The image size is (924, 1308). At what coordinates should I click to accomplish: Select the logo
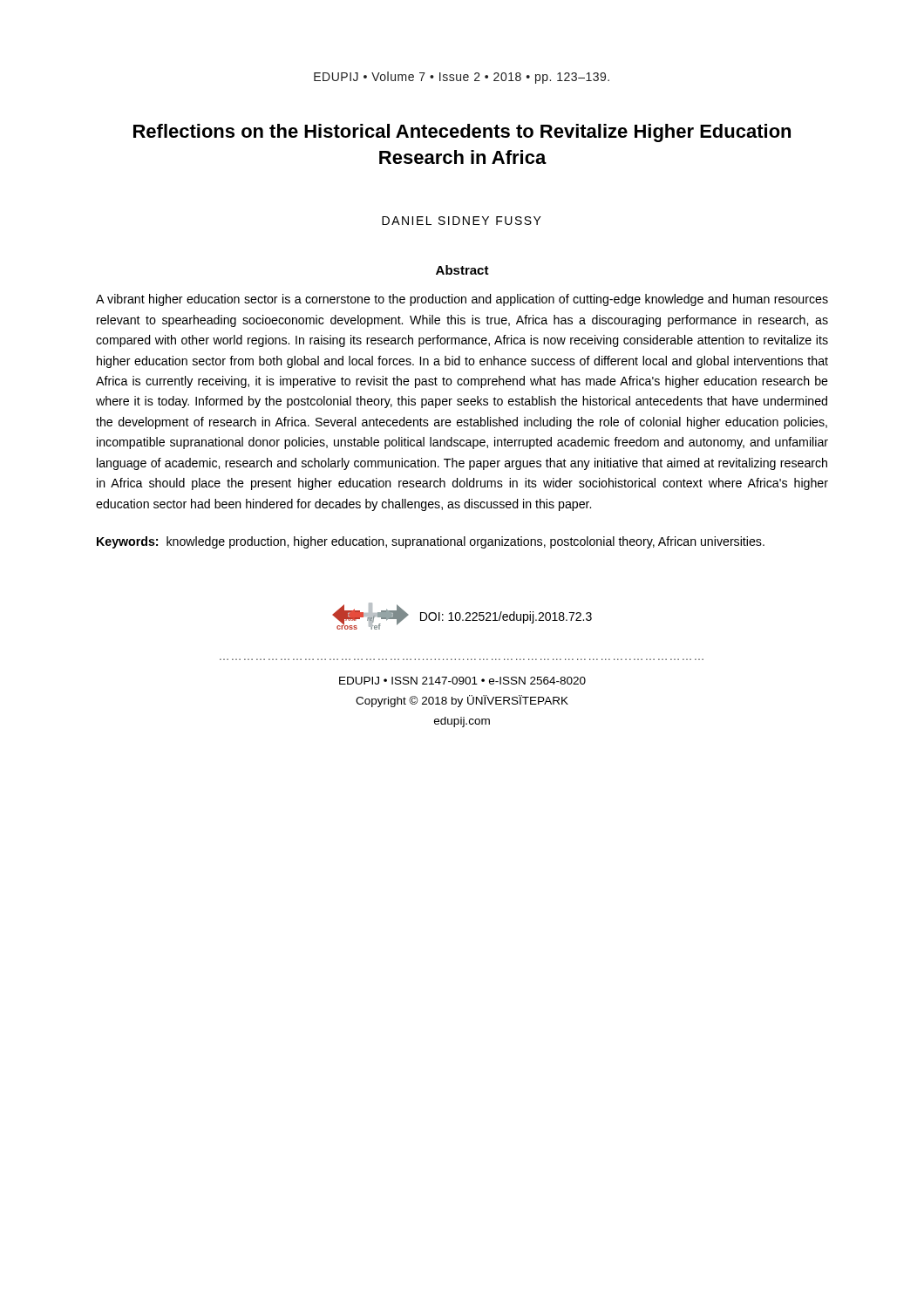click(370, 617)
